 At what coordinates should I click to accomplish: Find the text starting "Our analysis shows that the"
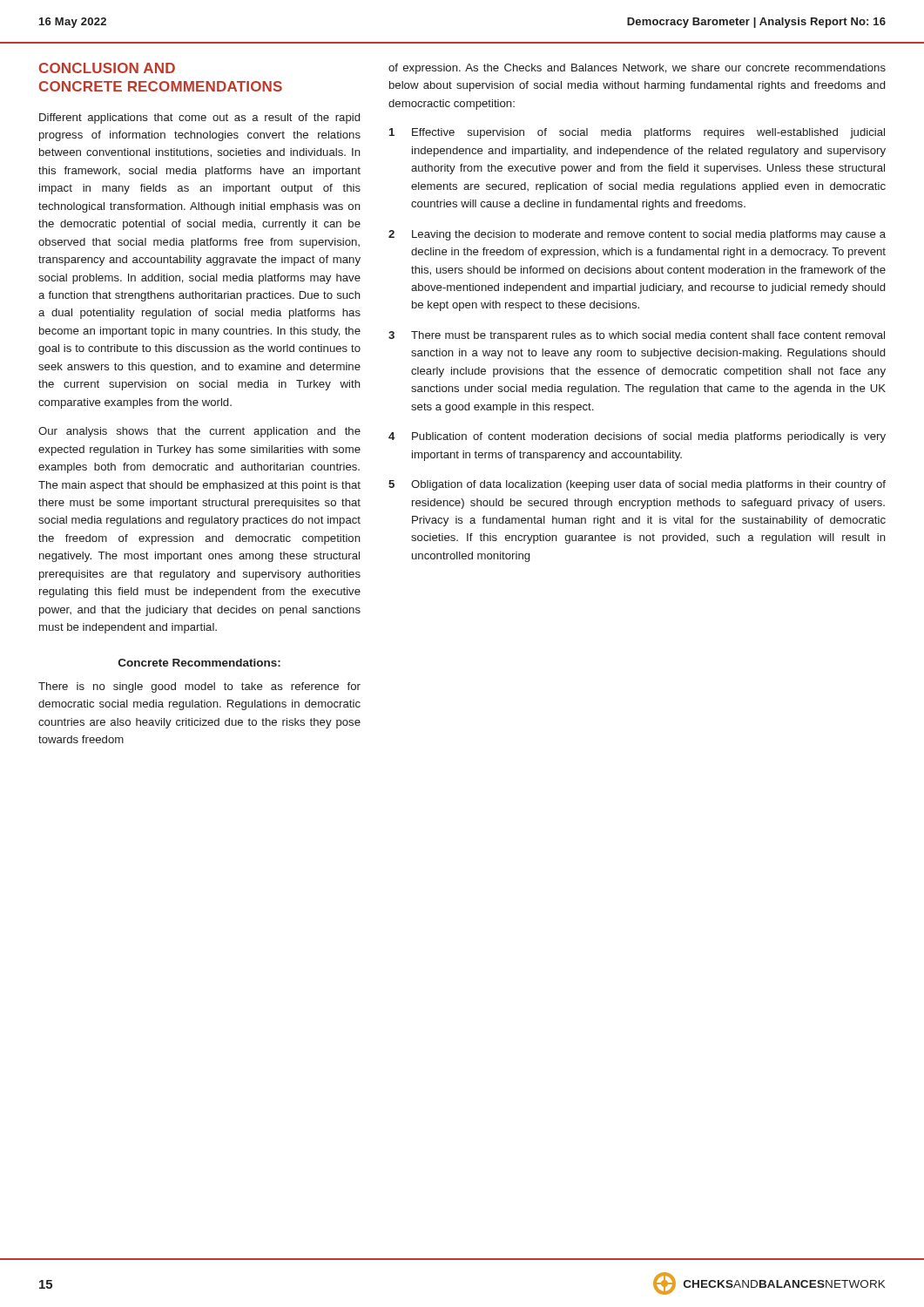pyautogui.click(x=199, y=529)
